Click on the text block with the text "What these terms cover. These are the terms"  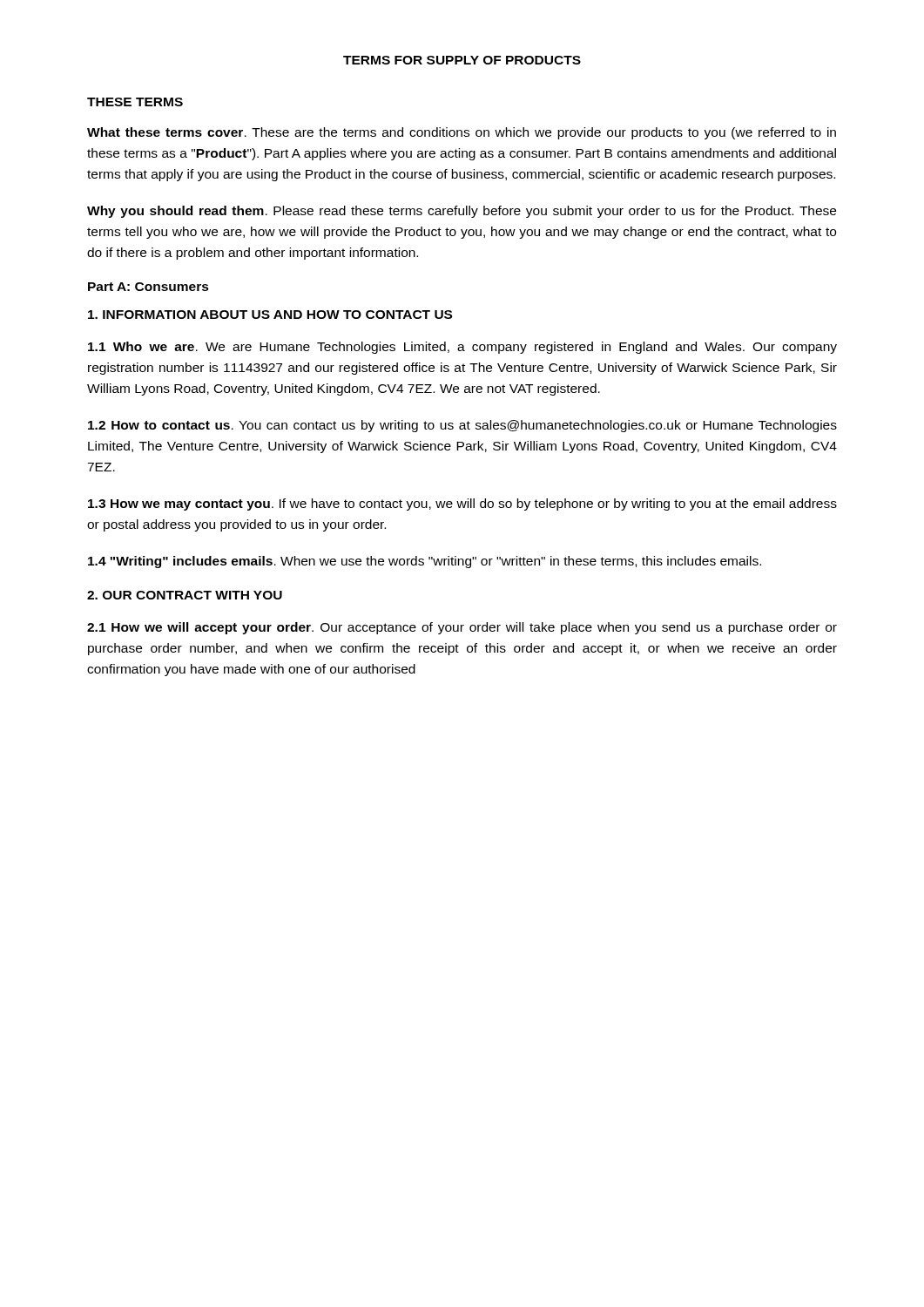click(462, 133)
